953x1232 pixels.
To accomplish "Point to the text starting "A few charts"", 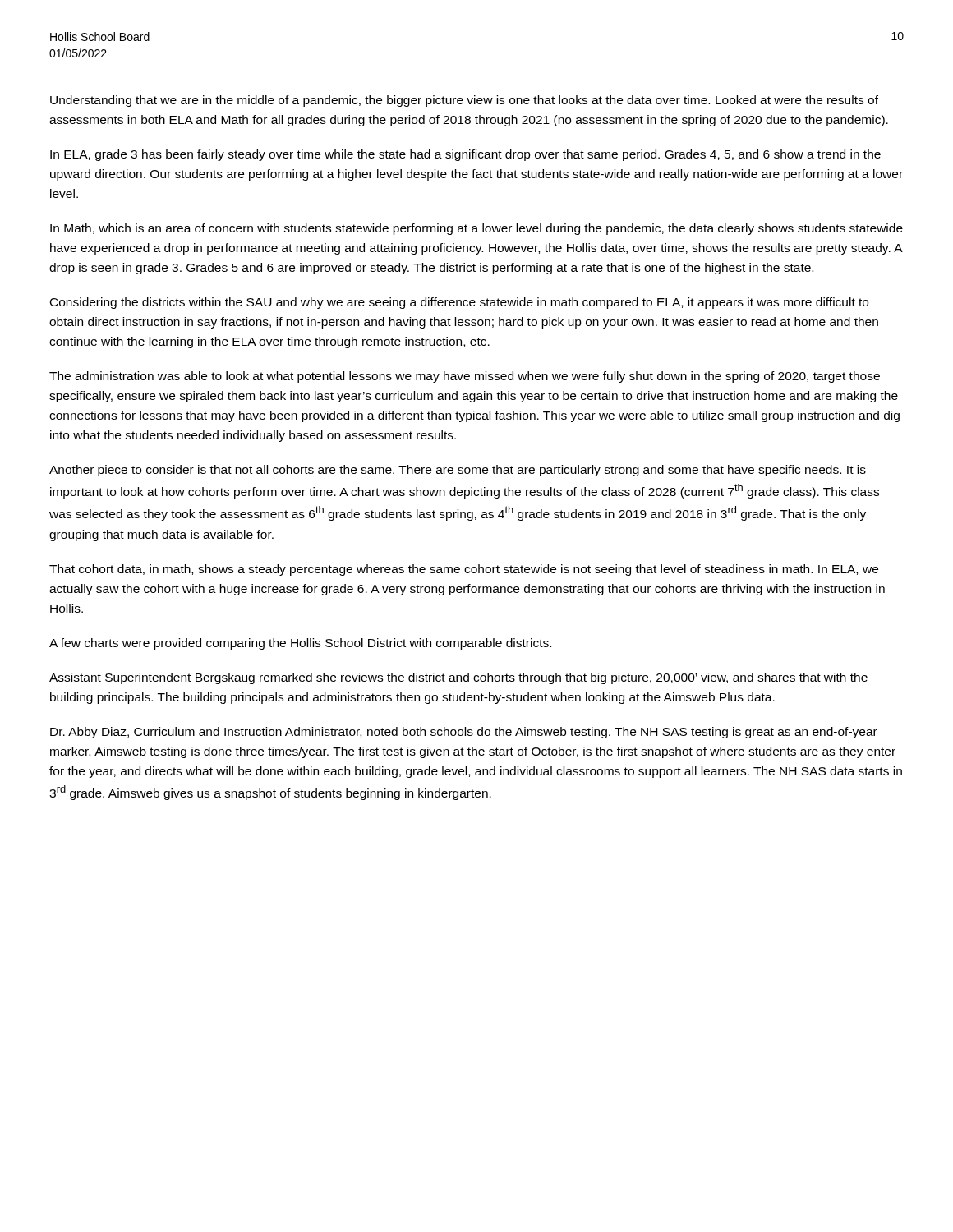I will point(301,642).
